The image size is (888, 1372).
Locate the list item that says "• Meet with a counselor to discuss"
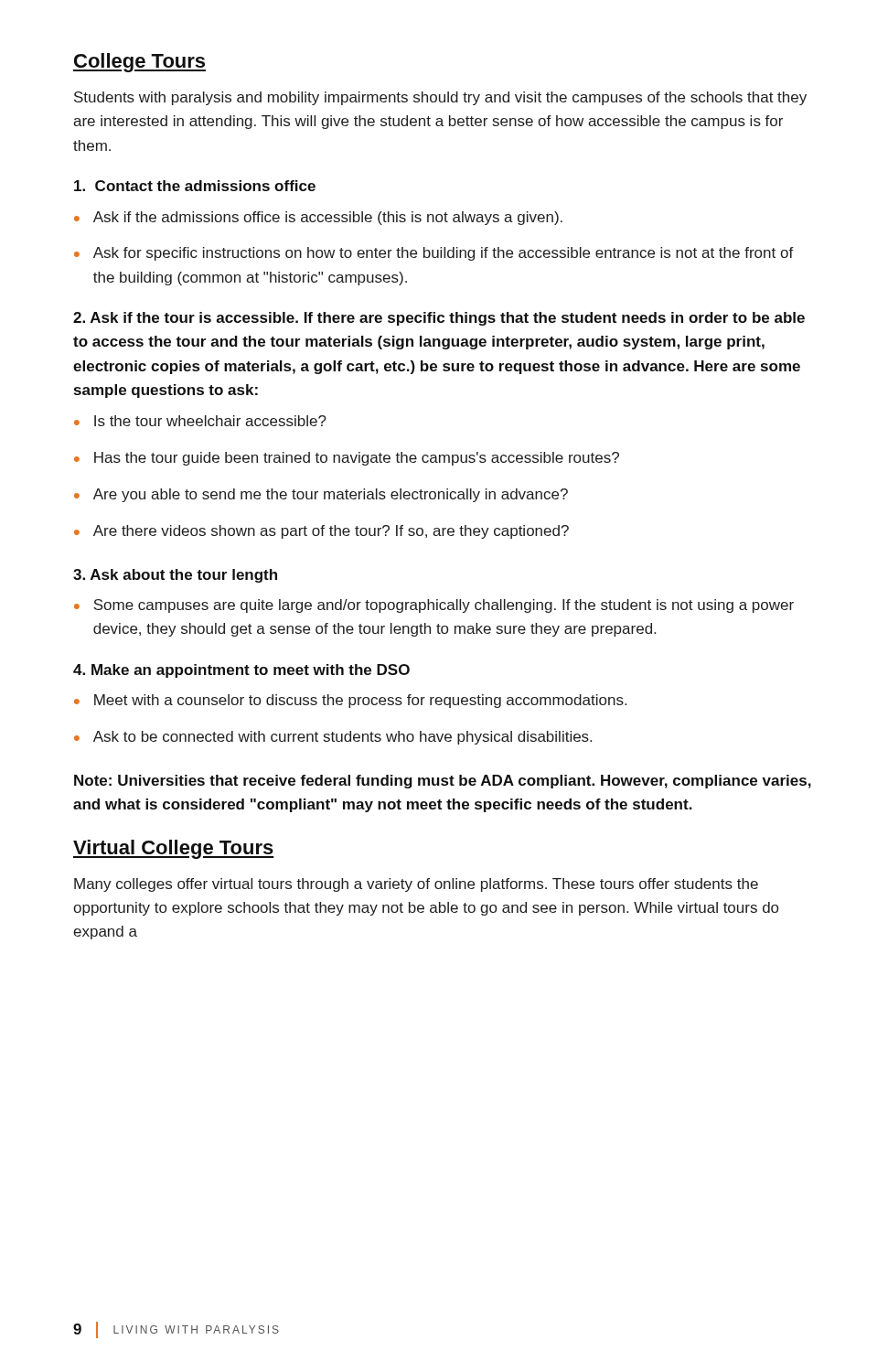[x=444, y=703]
